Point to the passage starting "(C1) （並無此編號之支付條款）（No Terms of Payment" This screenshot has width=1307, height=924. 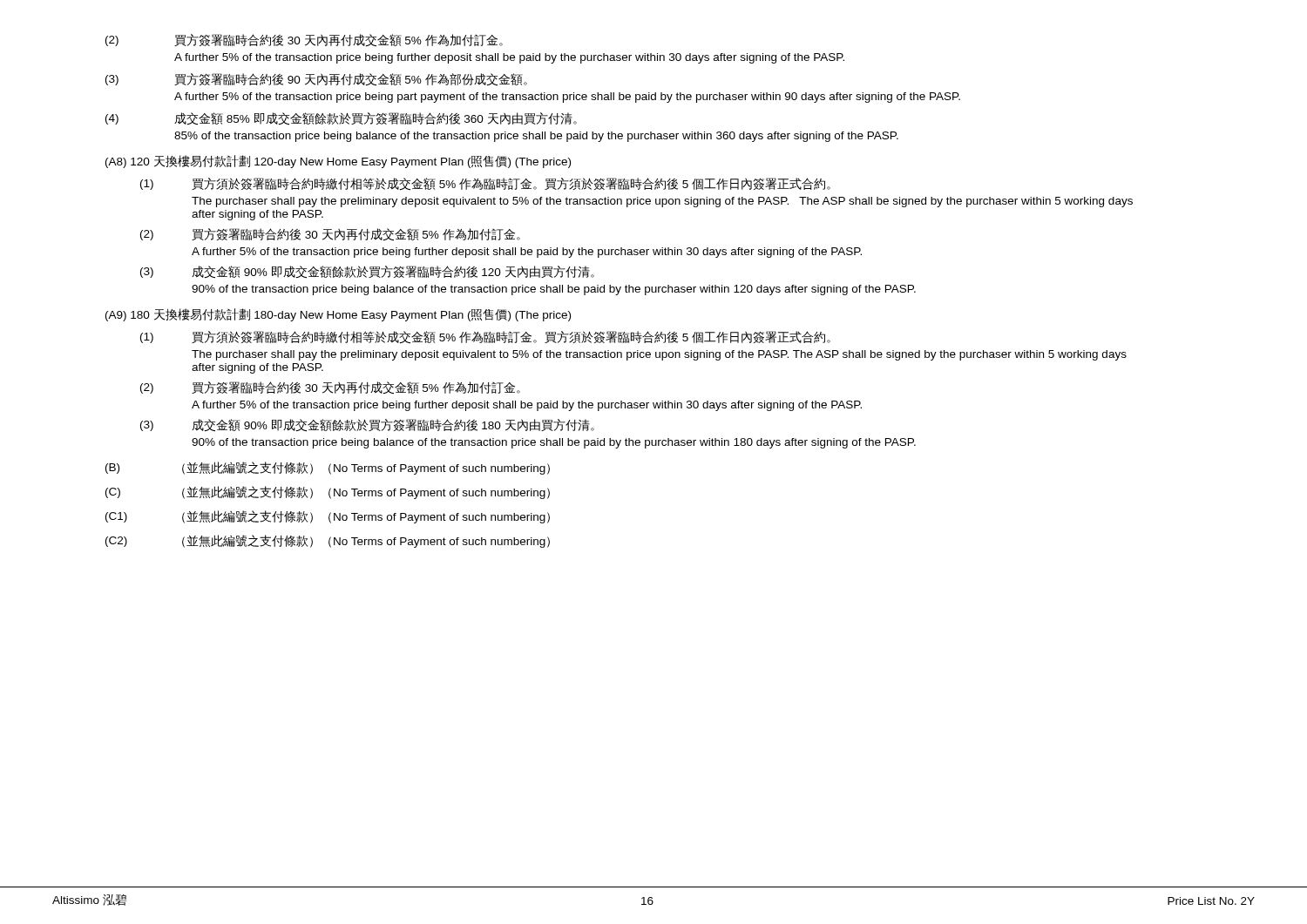pyautogui.click(x=328, y=517)
